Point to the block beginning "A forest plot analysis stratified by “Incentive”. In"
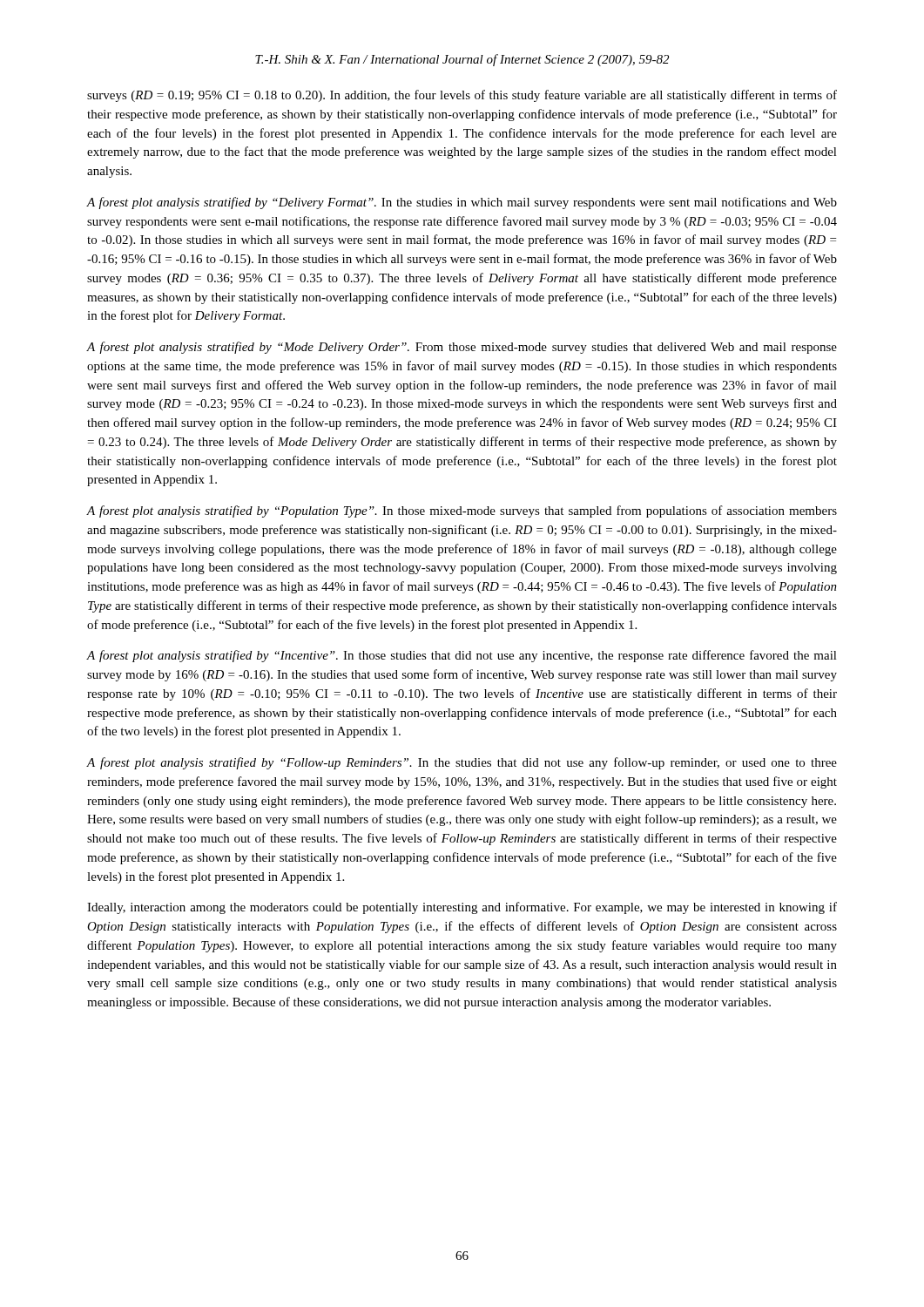The width and height of the screenshot is (924, 1307). tap(462, 693)
